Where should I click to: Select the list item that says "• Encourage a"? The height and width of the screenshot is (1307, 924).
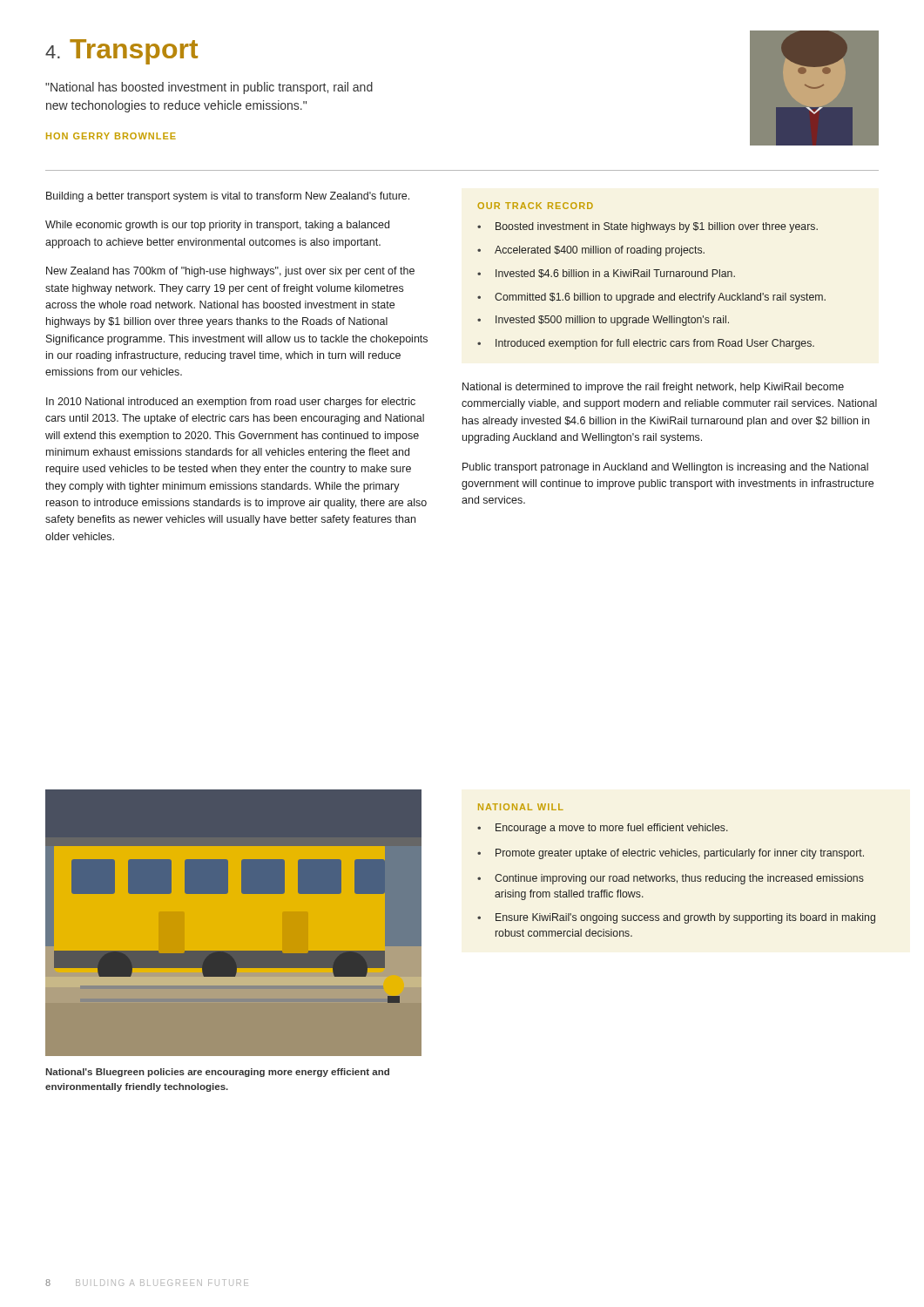pyautogui.click(x=603, y=829)
